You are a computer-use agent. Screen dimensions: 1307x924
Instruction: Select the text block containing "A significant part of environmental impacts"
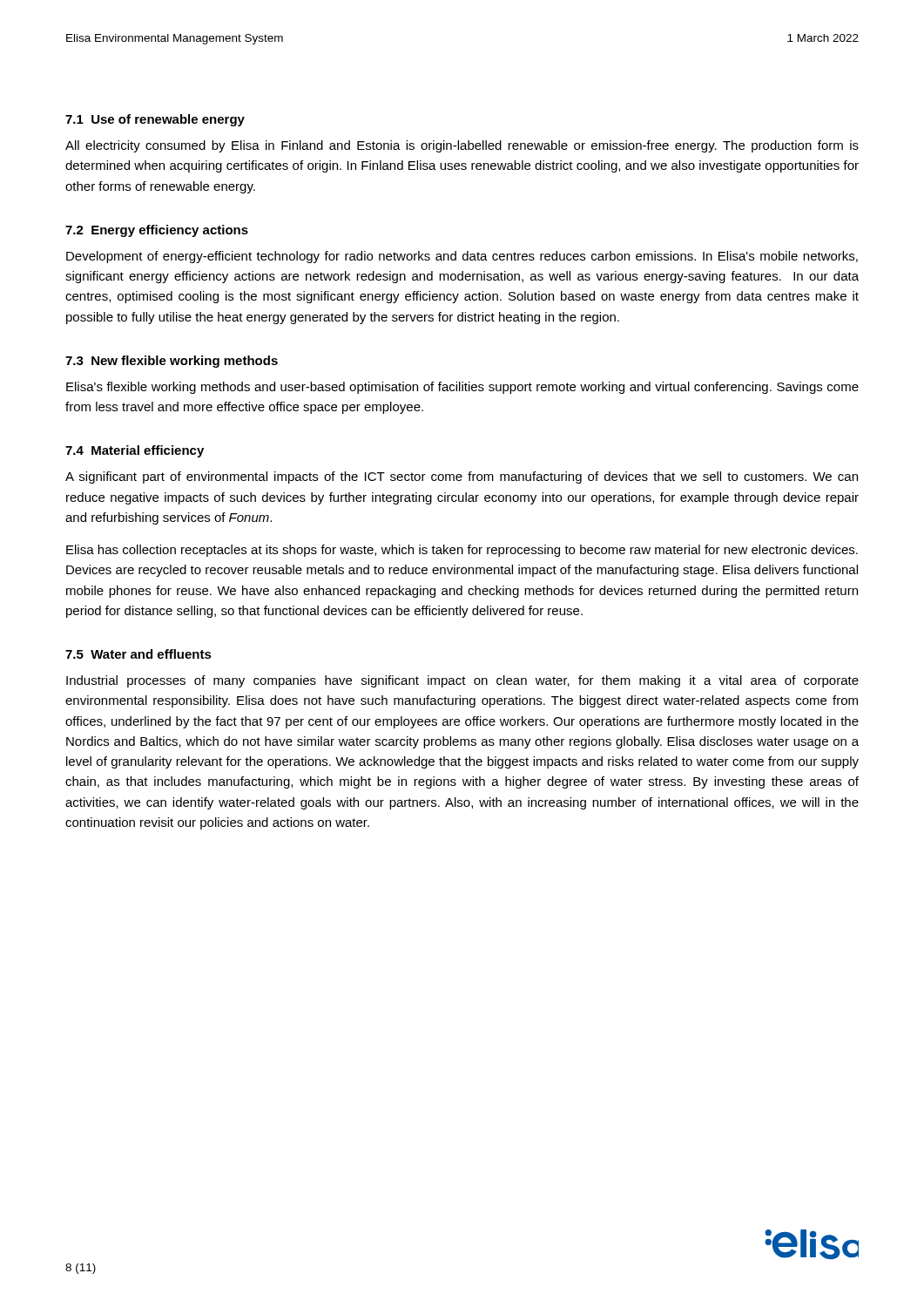coord(462,497)
